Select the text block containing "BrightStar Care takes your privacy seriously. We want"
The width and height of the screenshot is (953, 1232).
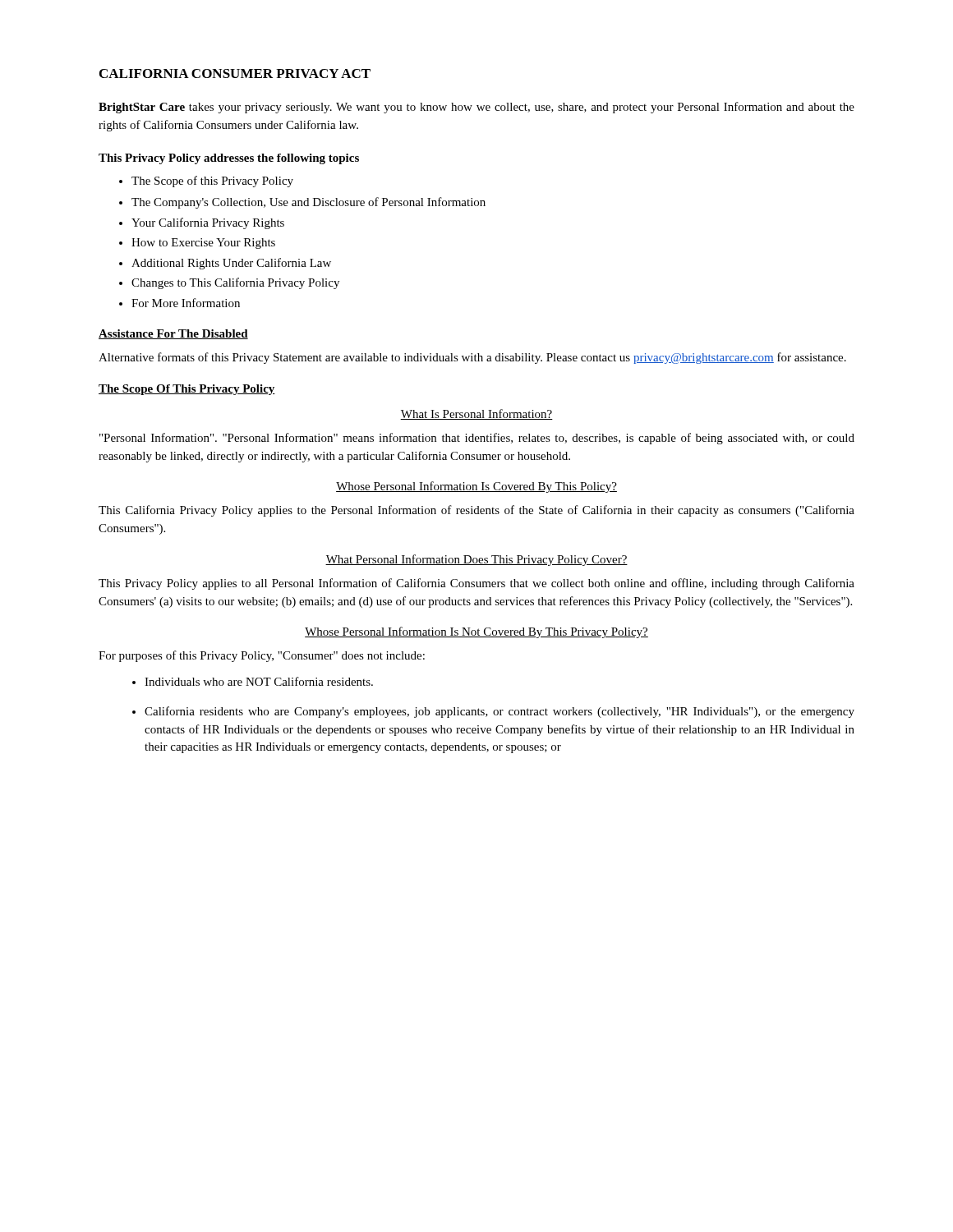click(x=476, y=116)
